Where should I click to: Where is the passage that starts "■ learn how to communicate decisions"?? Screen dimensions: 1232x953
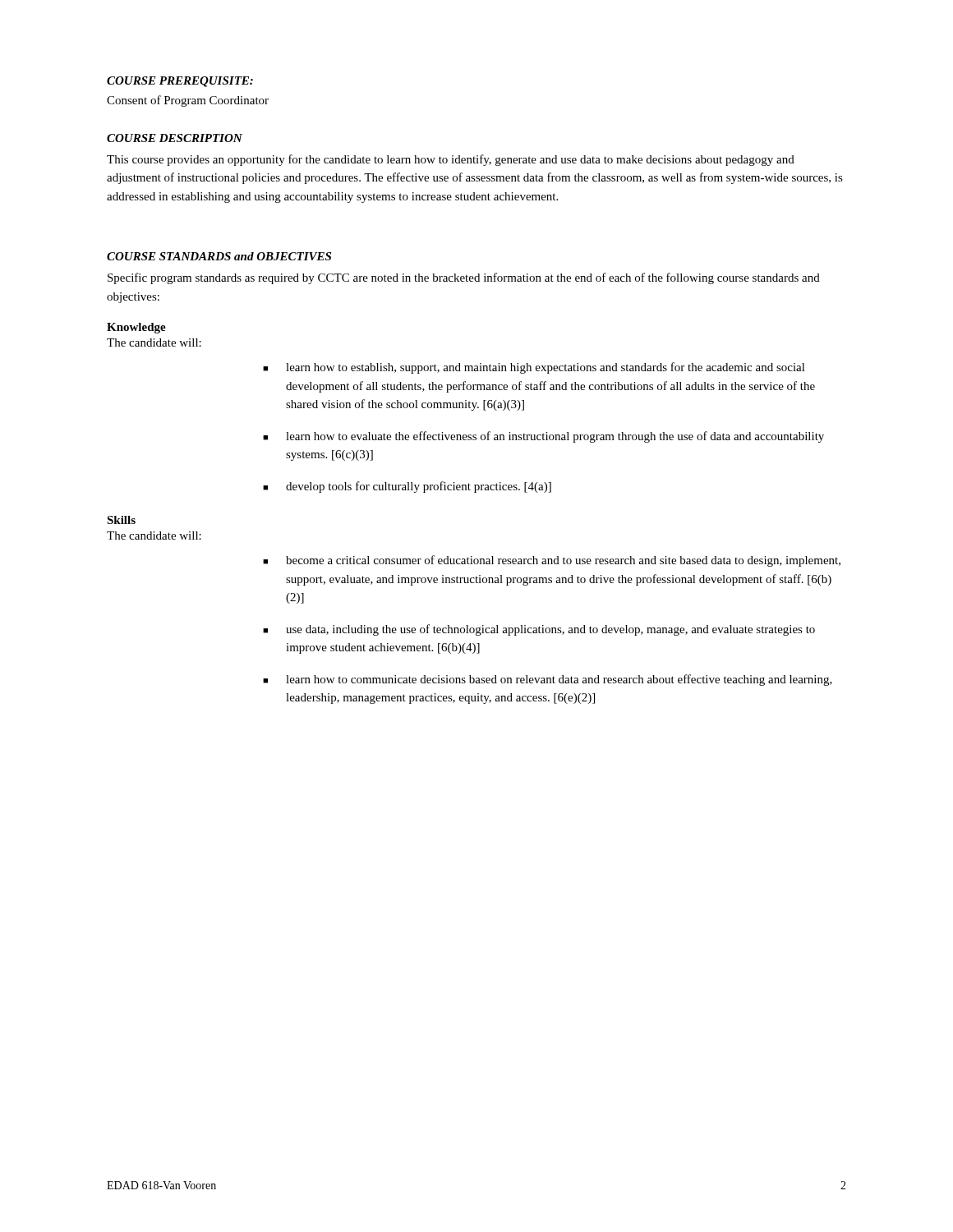(555, 688)
